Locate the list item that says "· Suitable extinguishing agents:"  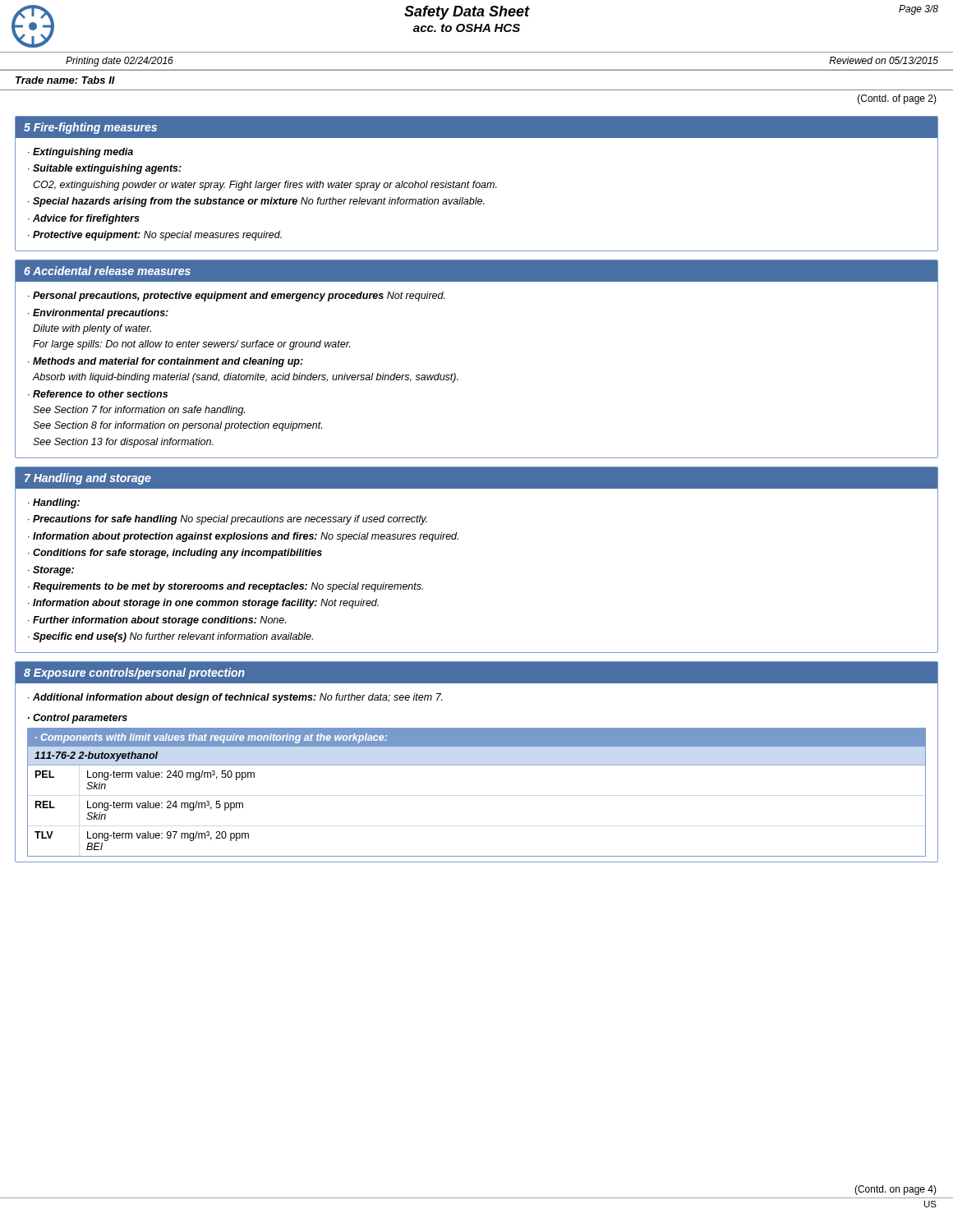pyautogui.click(x=262, y=177)
